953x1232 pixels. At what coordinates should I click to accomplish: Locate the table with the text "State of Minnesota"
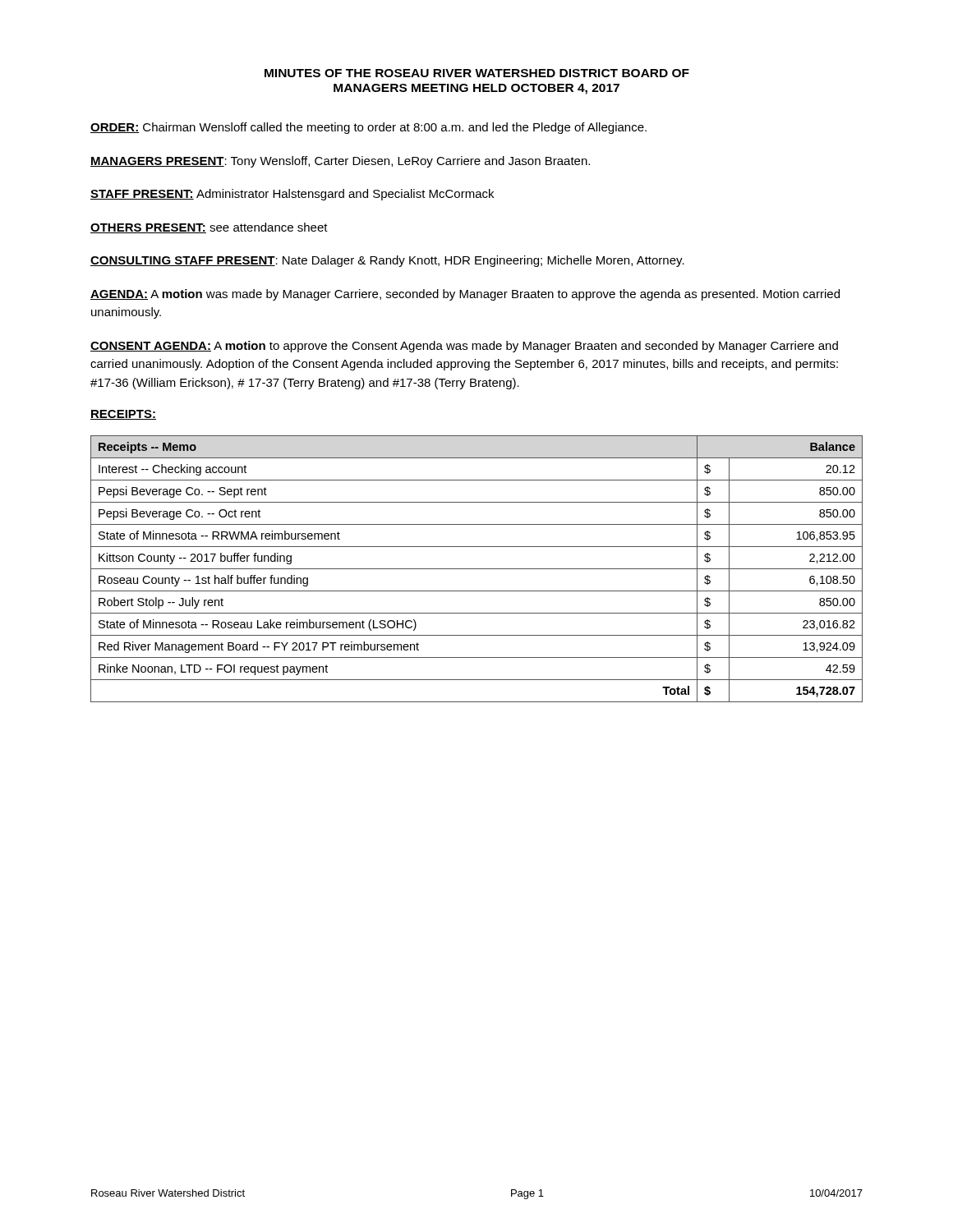point(476,569)
